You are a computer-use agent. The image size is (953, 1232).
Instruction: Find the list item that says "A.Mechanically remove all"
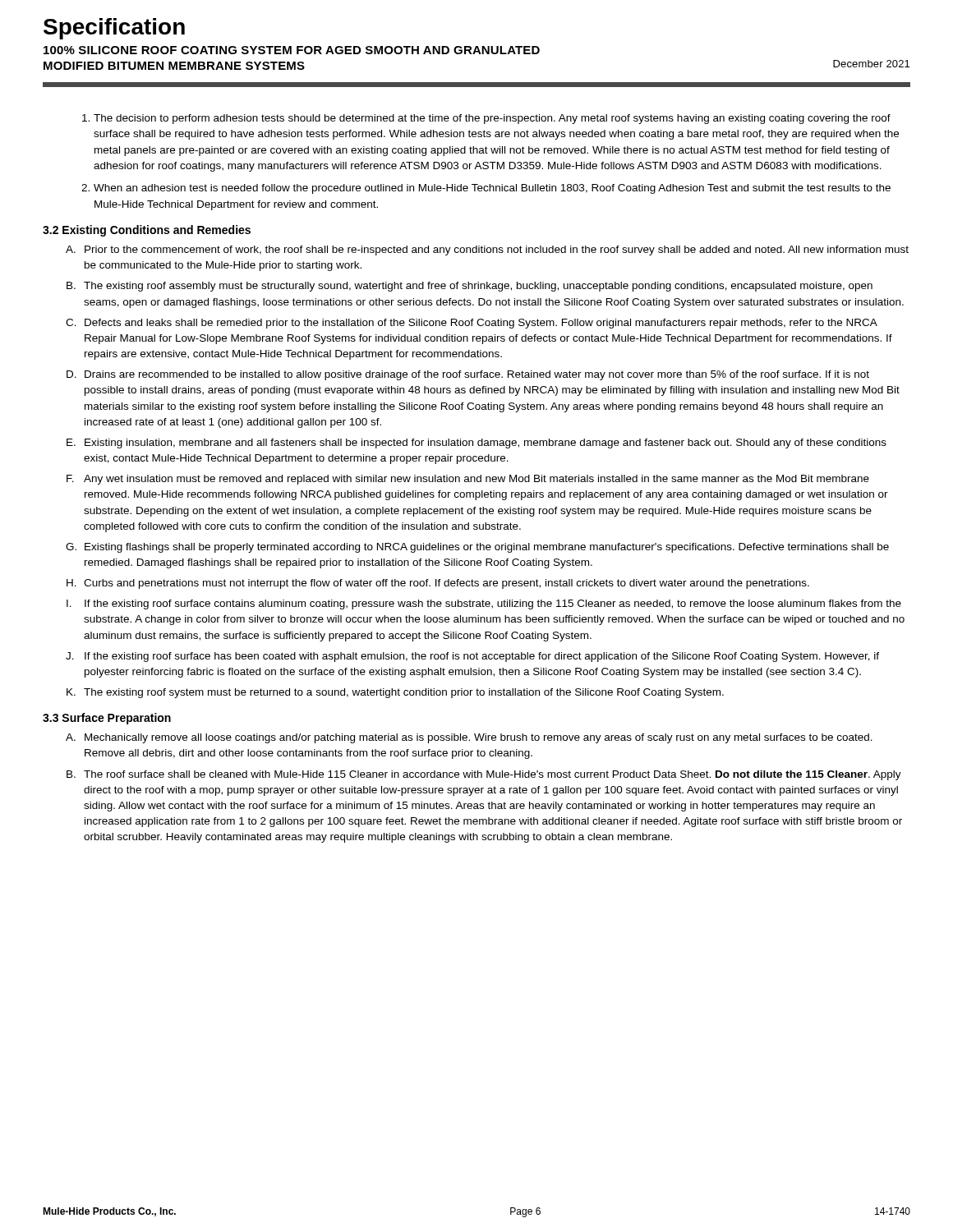coord(488,745)
